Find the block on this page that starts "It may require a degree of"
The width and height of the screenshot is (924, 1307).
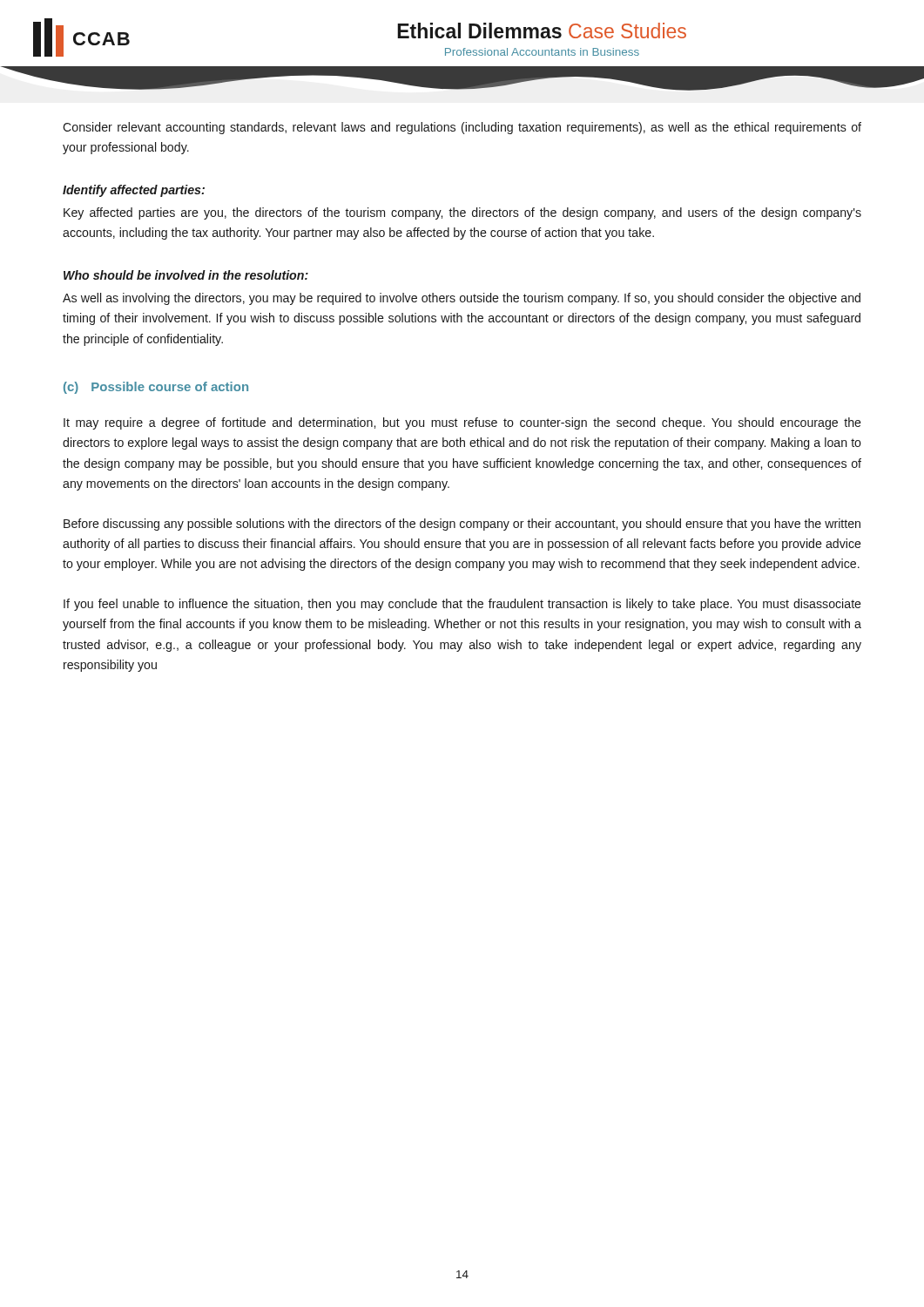coord(462,453)
